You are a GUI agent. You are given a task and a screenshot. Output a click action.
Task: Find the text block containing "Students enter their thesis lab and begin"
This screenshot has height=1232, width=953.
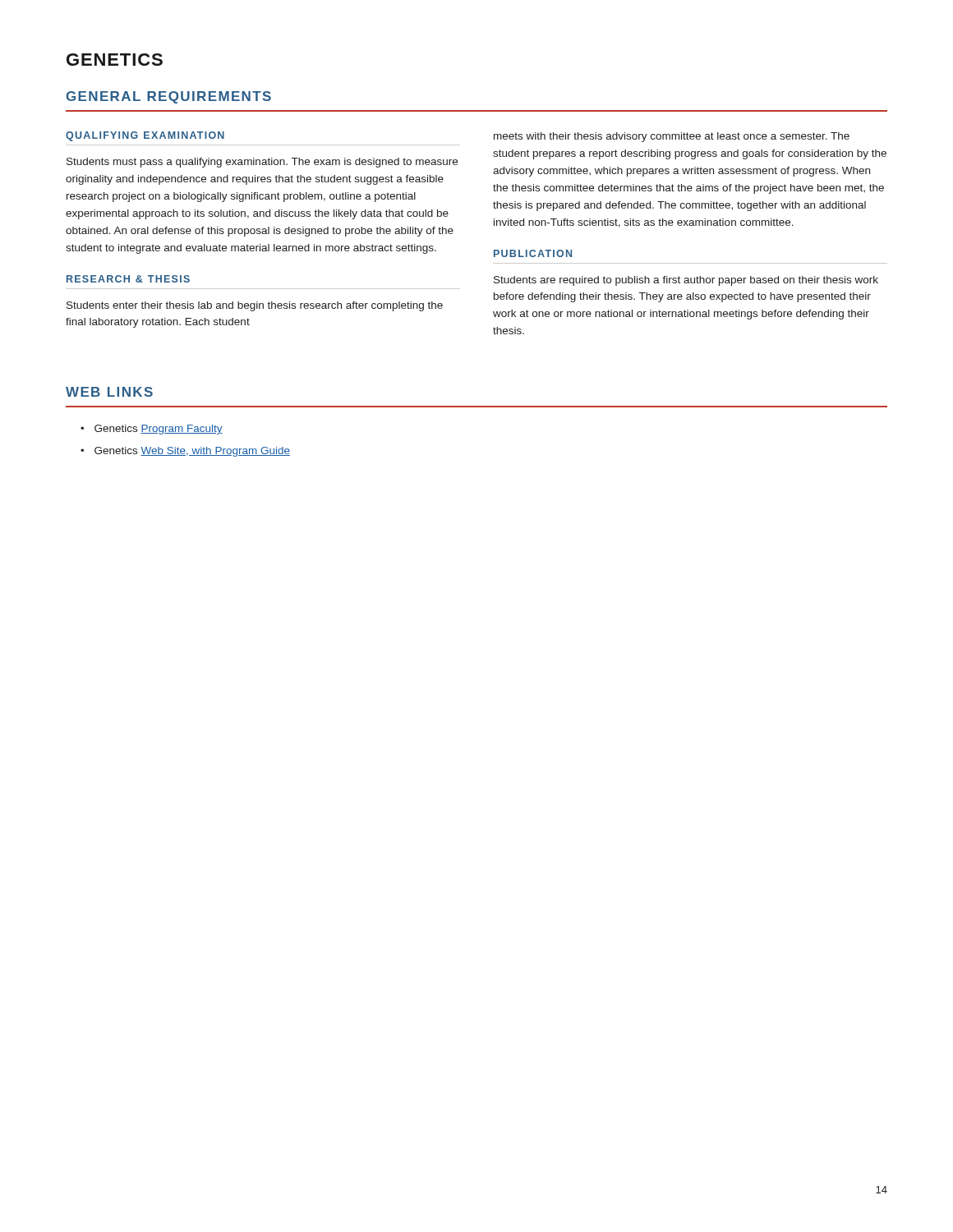point(263,314)
